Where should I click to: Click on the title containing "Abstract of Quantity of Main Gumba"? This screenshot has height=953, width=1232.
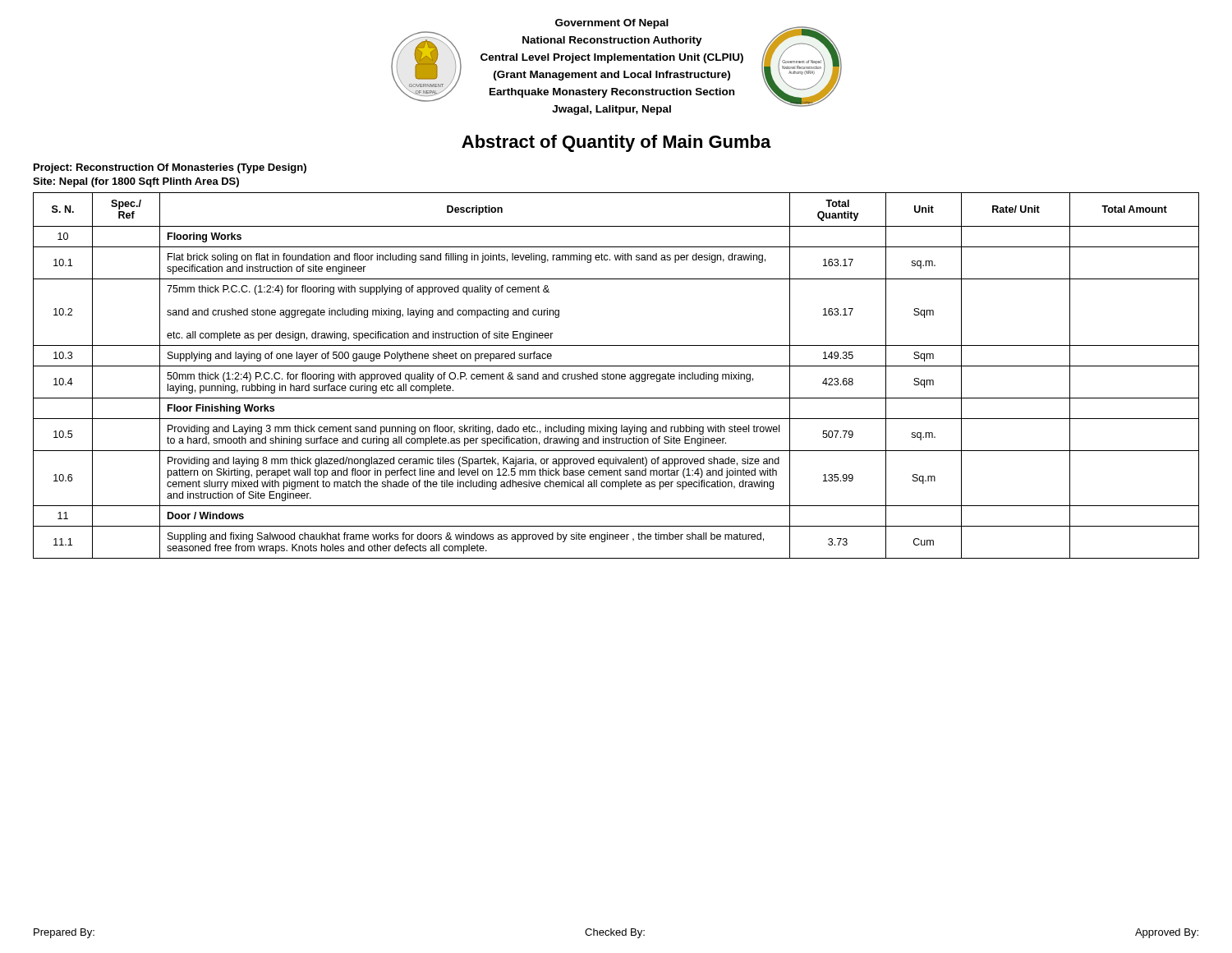point(616,141)
